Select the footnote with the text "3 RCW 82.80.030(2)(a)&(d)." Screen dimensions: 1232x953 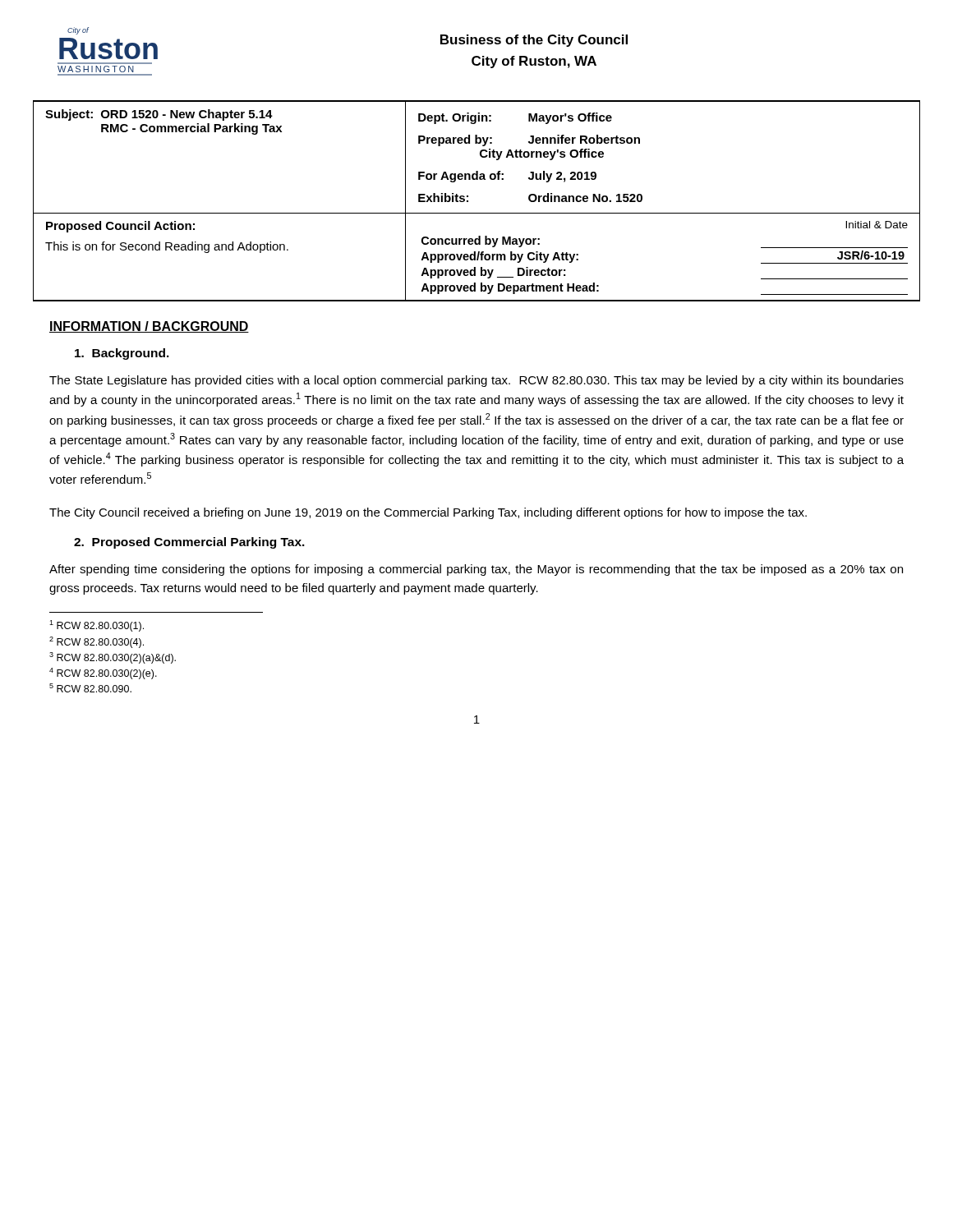click(113, 657)
